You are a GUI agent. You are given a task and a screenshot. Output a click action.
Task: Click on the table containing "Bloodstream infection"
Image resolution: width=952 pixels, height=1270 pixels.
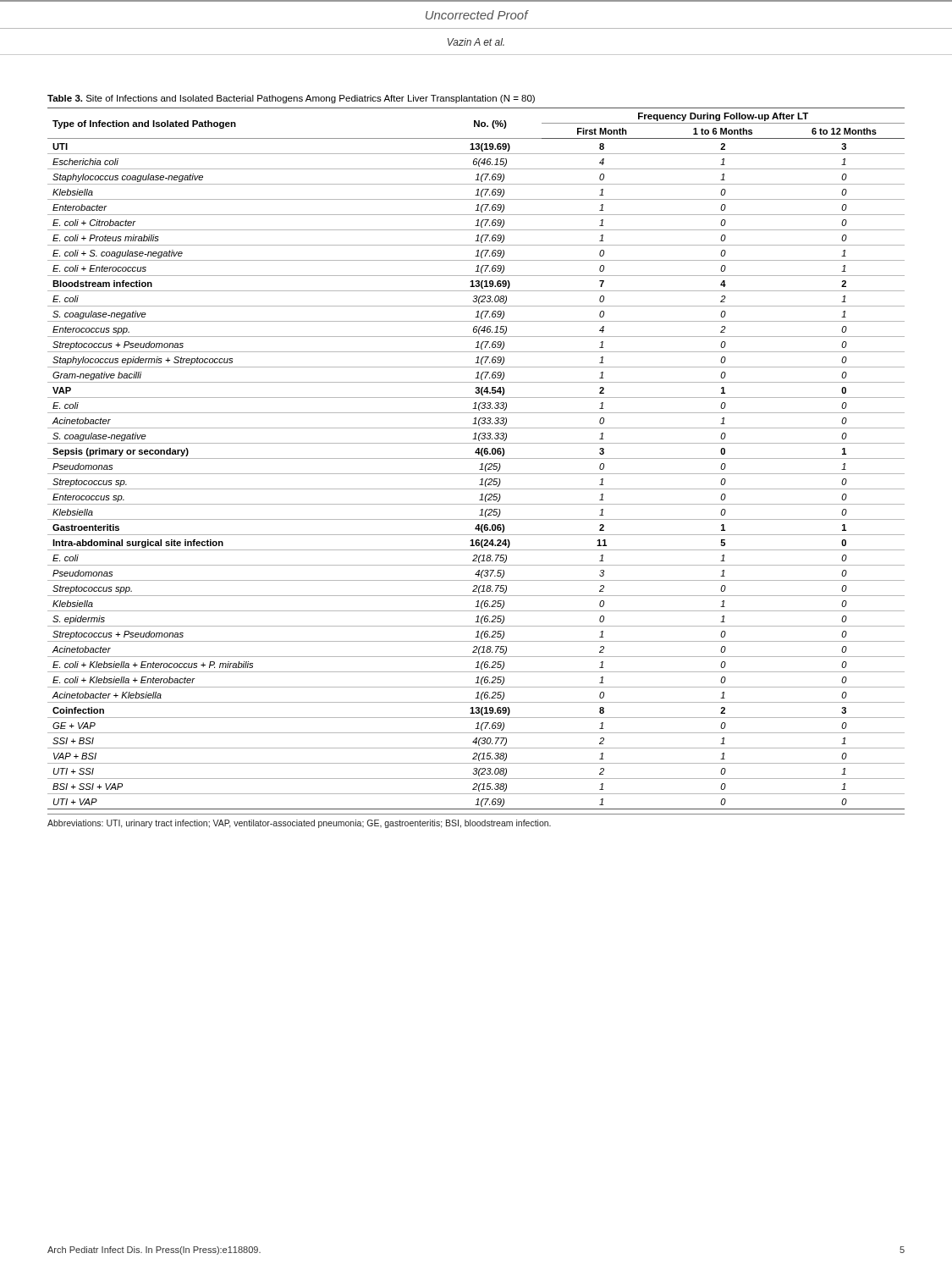[476, 458]
